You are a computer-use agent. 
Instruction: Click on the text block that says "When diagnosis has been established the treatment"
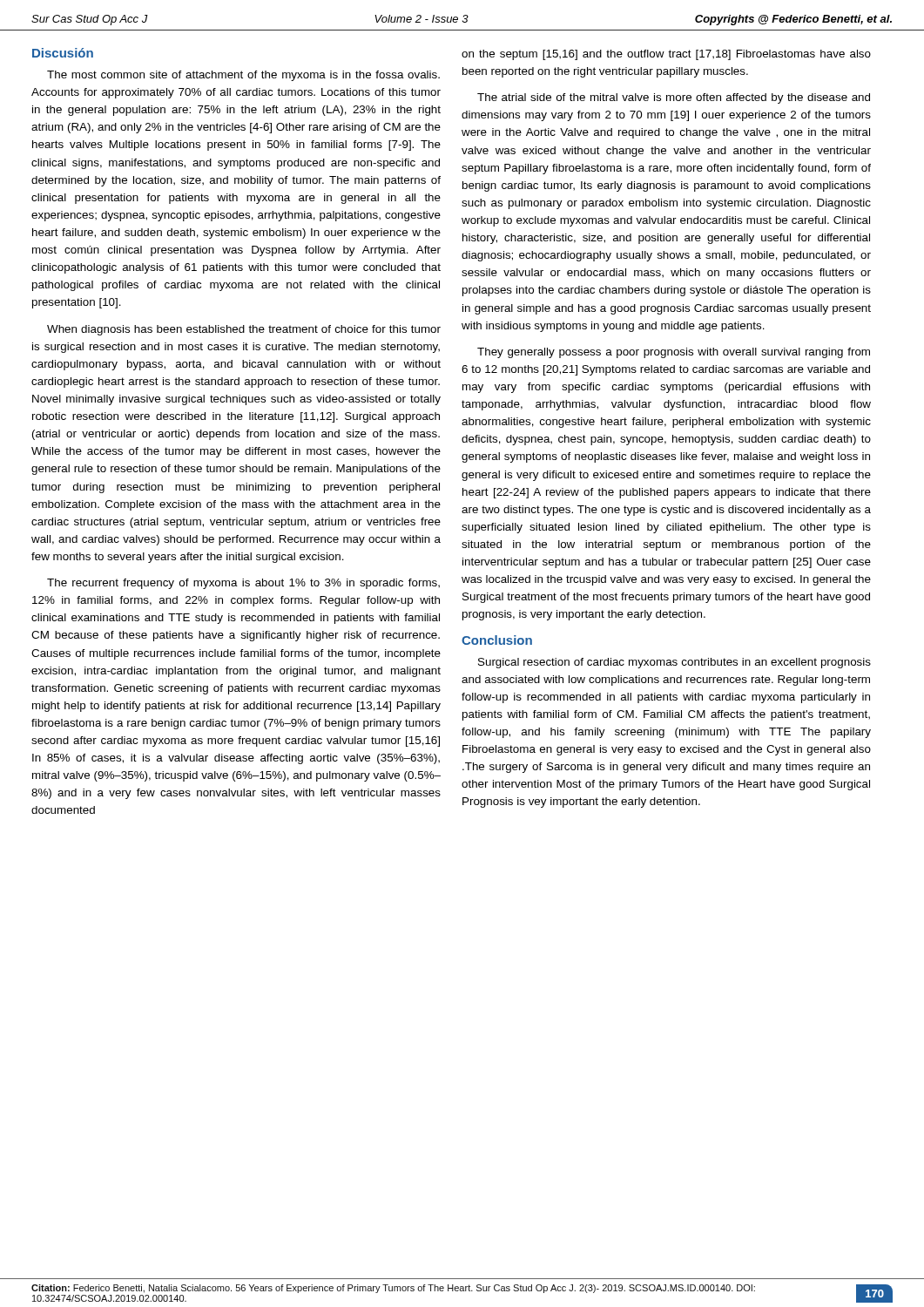pos(236,442)
